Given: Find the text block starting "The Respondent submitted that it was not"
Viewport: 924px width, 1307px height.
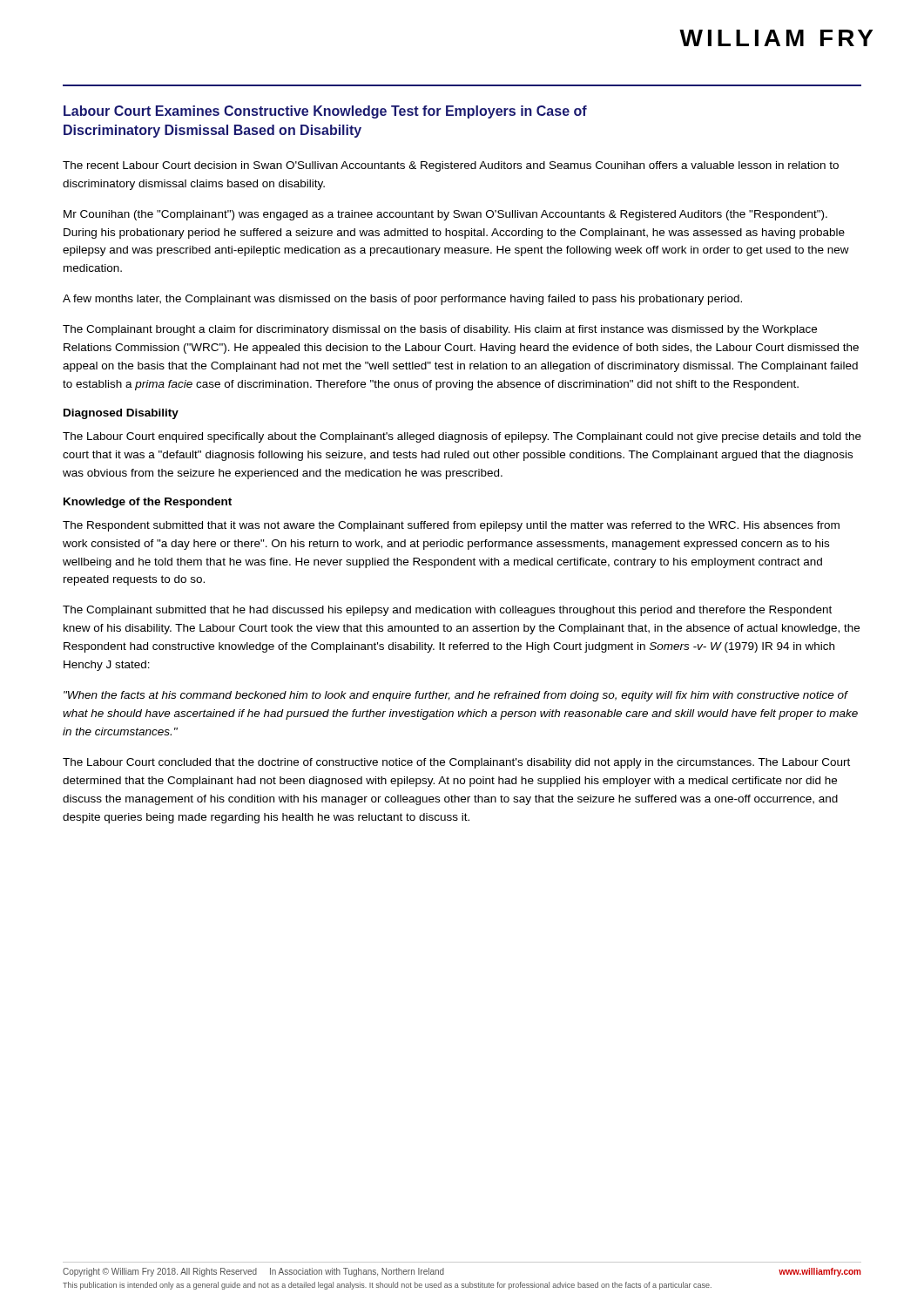Looking at the screenshot, I should (451, 552).
